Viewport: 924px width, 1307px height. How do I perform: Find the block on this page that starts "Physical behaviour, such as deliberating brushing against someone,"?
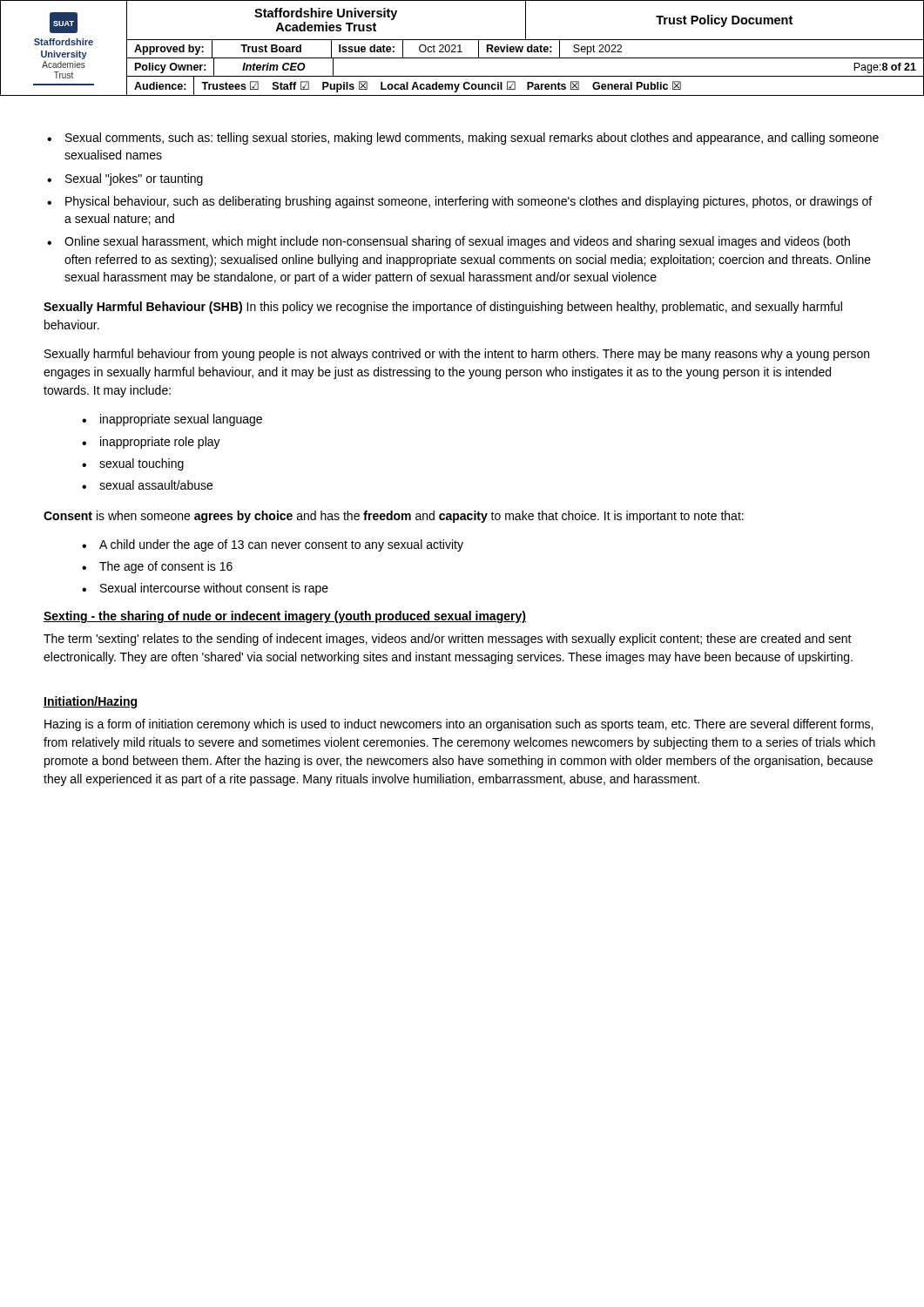[x=462, y=210]
